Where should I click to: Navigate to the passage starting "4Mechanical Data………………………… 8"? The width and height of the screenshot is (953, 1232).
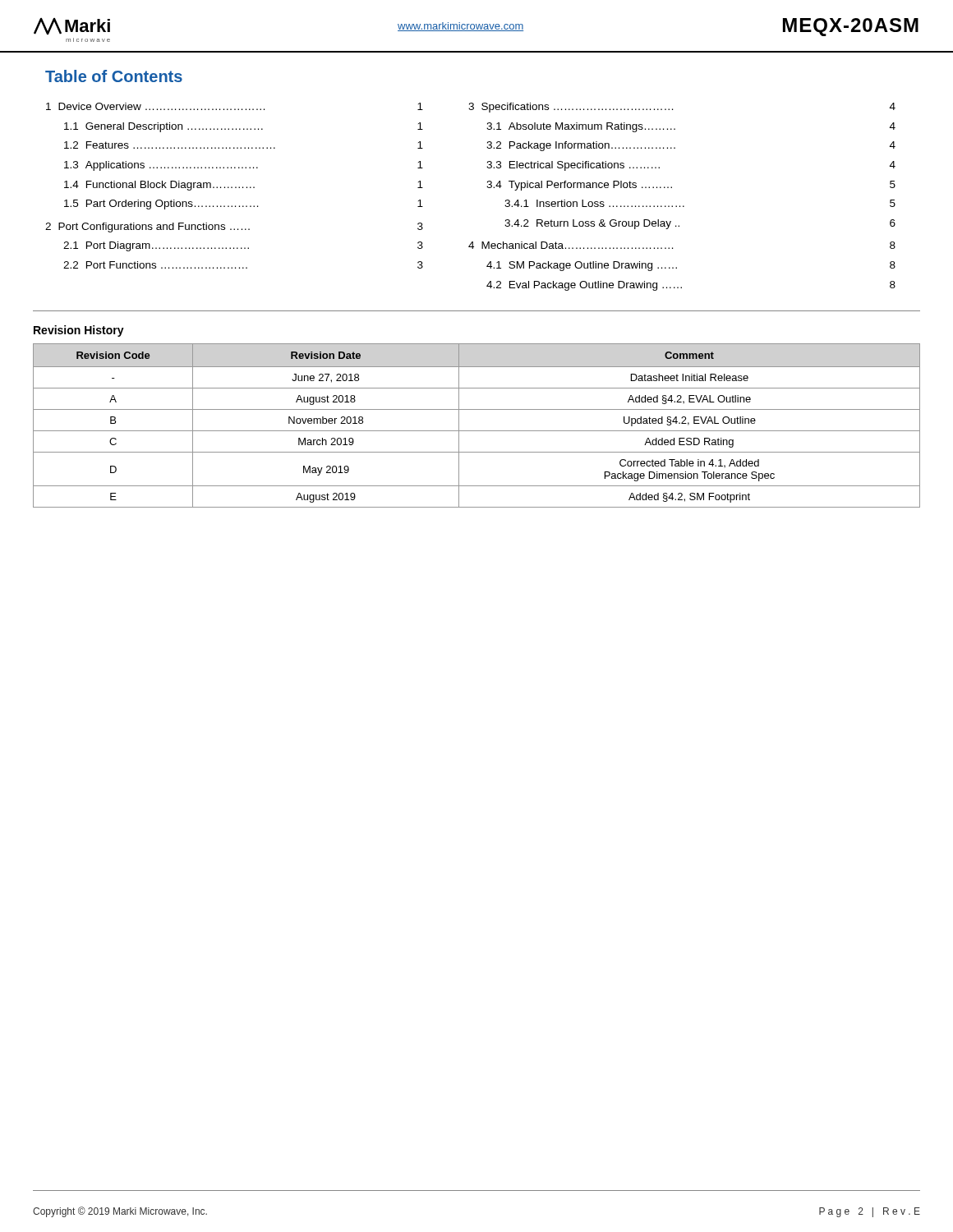[x=682, y=246]
